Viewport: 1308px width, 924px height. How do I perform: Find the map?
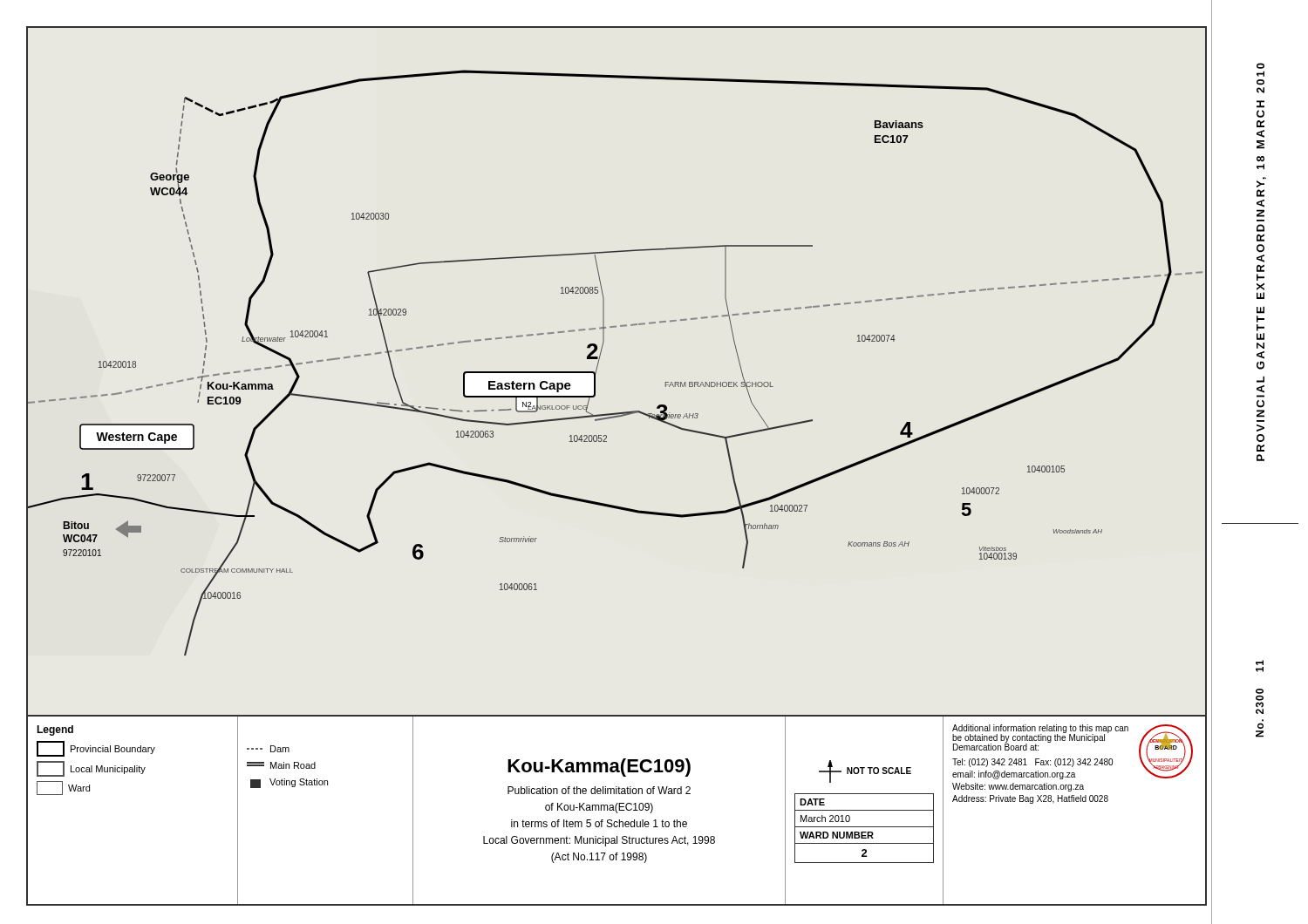[617, 372]
